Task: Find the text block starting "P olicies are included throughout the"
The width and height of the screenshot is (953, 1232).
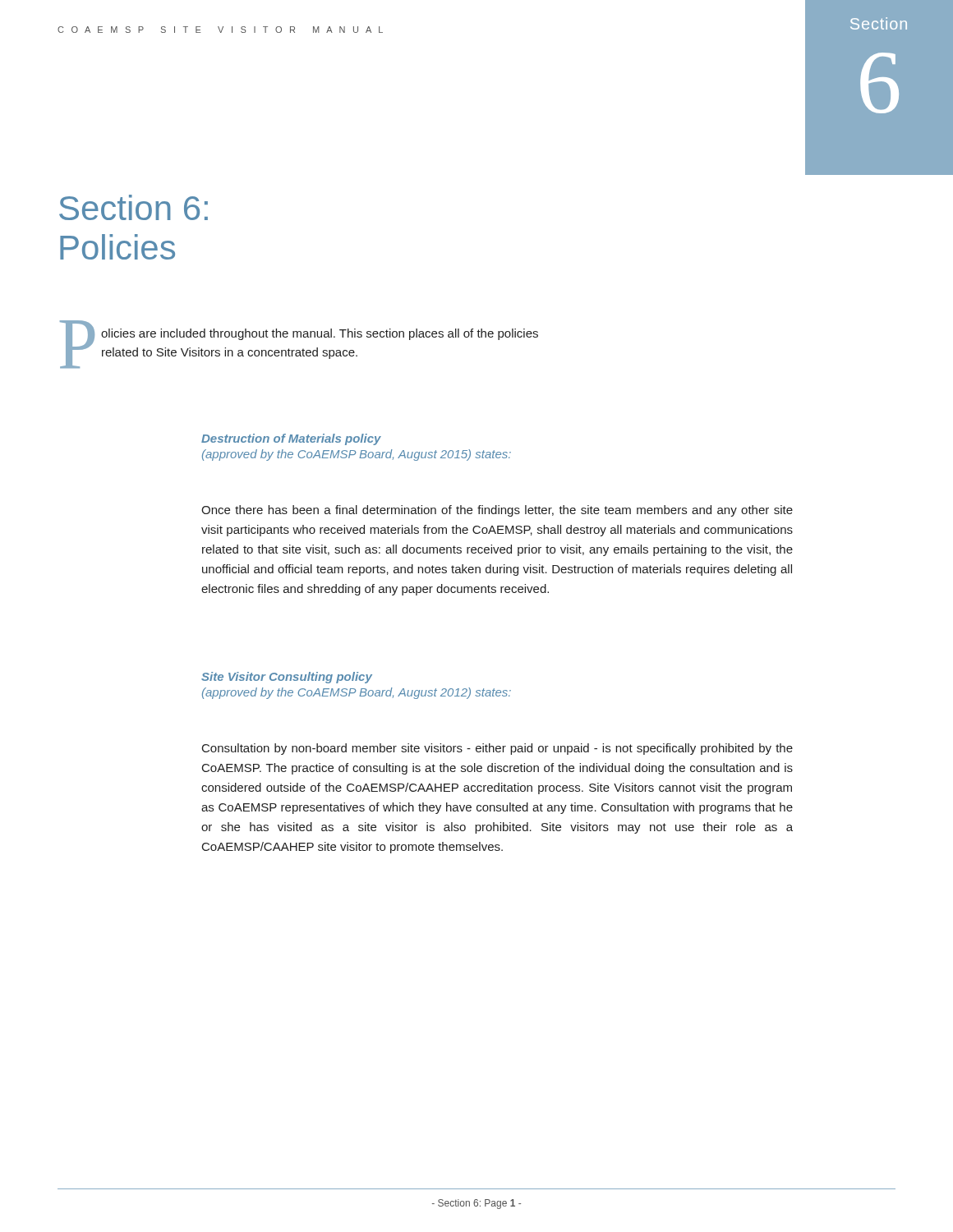Action: click(x=298, y=348)
